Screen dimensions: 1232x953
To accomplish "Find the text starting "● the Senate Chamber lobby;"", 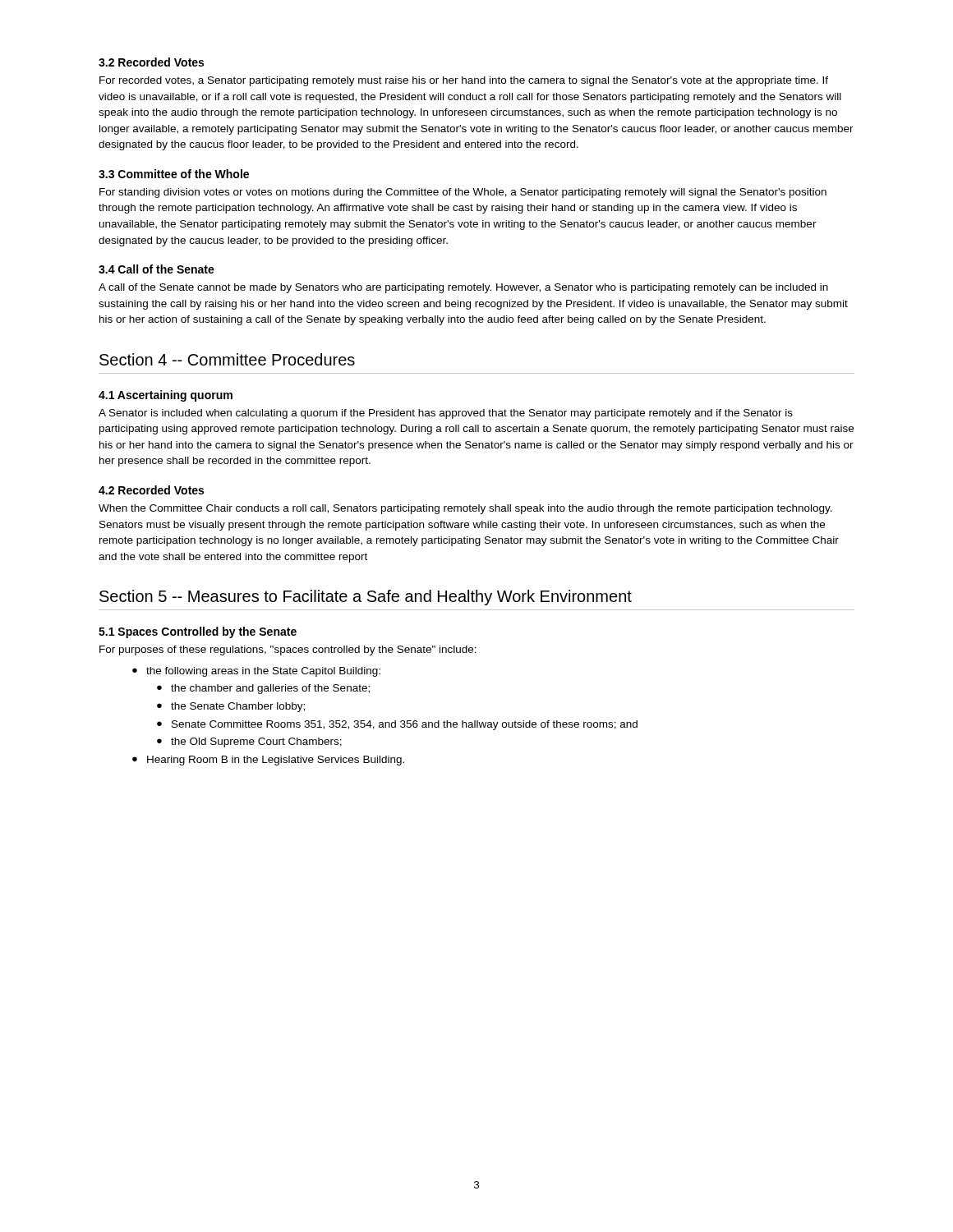I will [231, 706].
